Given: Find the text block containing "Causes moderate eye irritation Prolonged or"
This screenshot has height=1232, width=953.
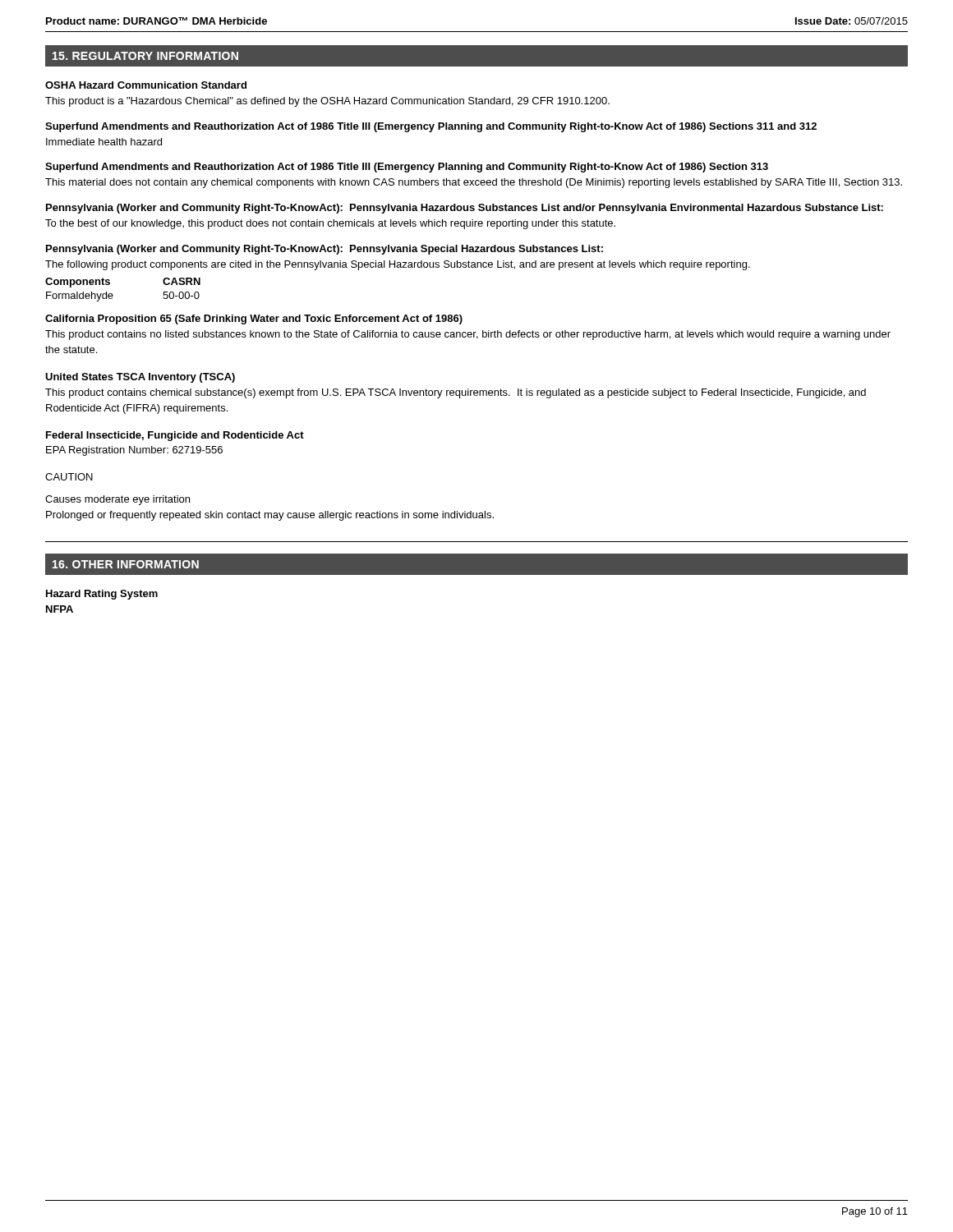Looking at the screenshot, I should [x=270, y=507].
